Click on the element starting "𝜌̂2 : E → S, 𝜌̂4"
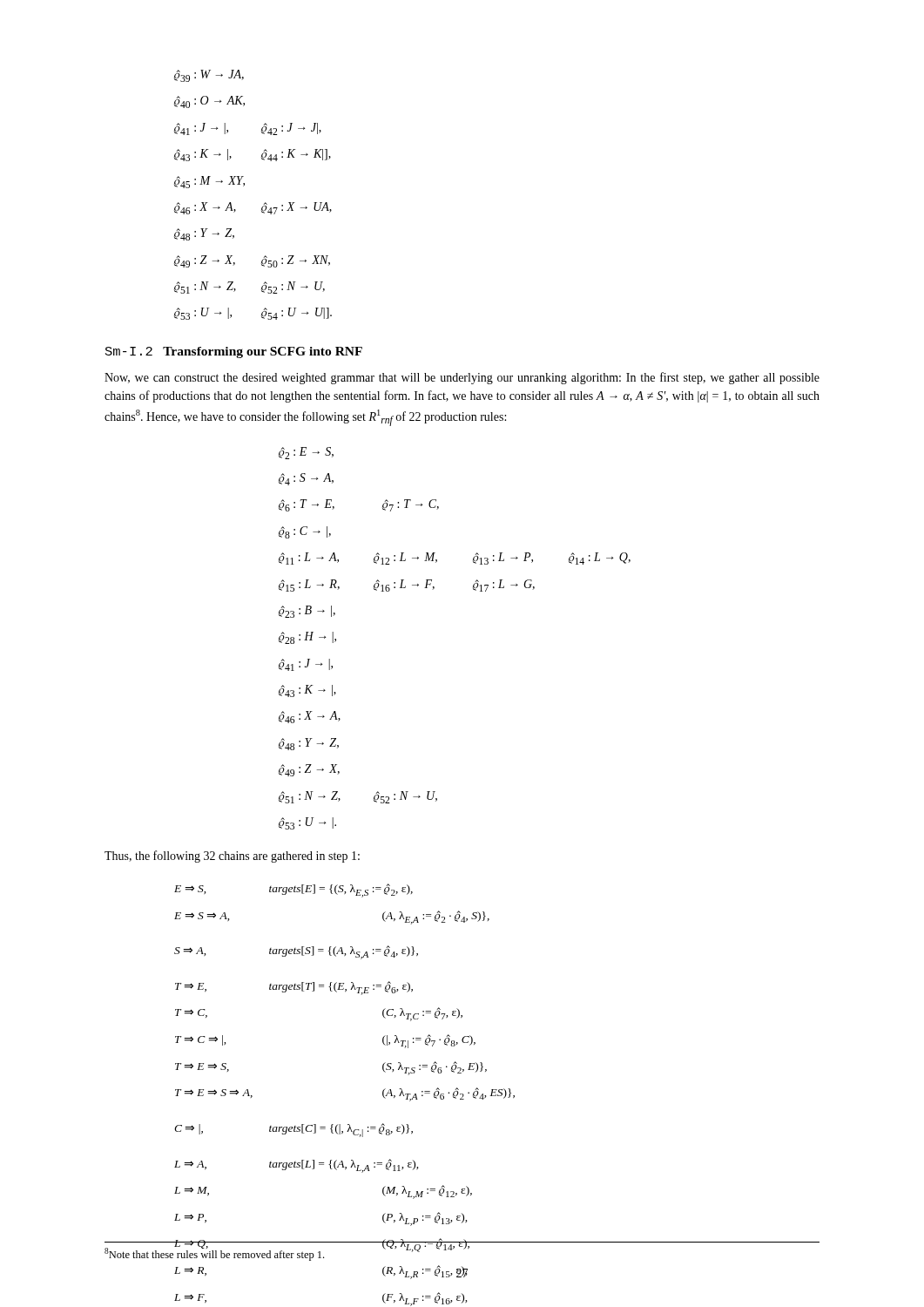Image resolution: width=924 pixels, height=1307 pixels. [306, 453]
